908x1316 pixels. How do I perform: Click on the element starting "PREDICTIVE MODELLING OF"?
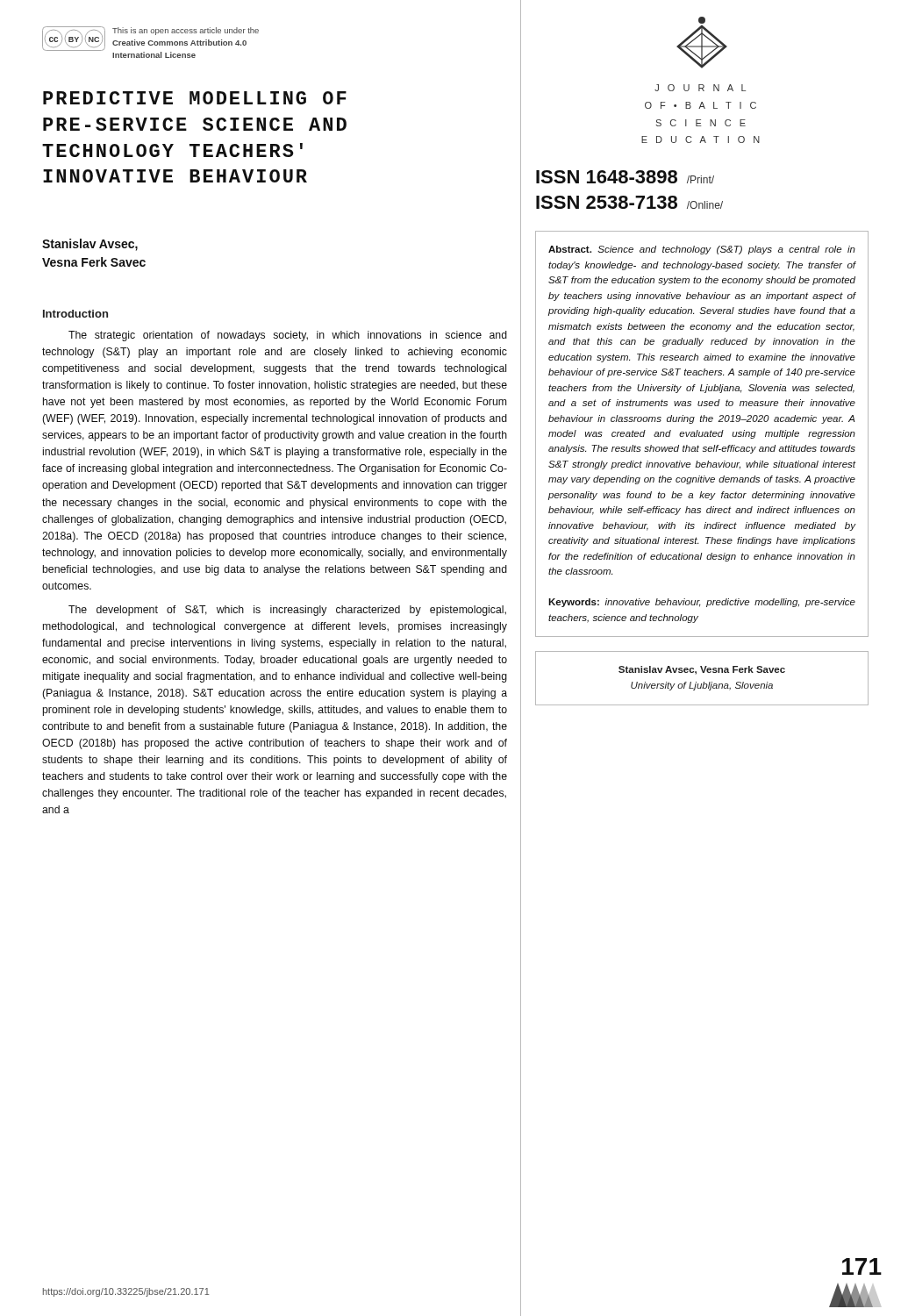click(275, 139)
